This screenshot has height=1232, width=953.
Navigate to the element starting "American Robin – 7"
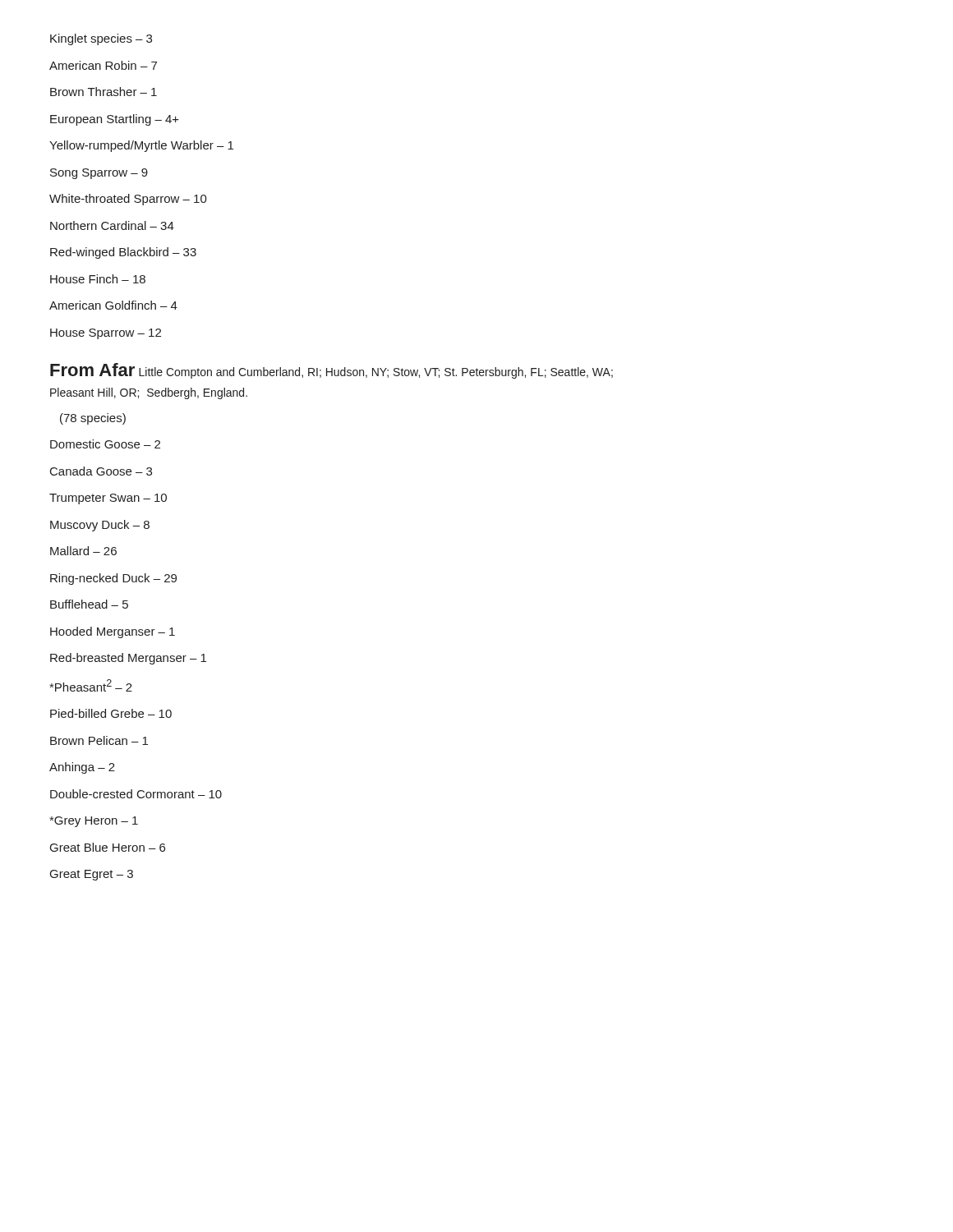click(x=103, y=65)
